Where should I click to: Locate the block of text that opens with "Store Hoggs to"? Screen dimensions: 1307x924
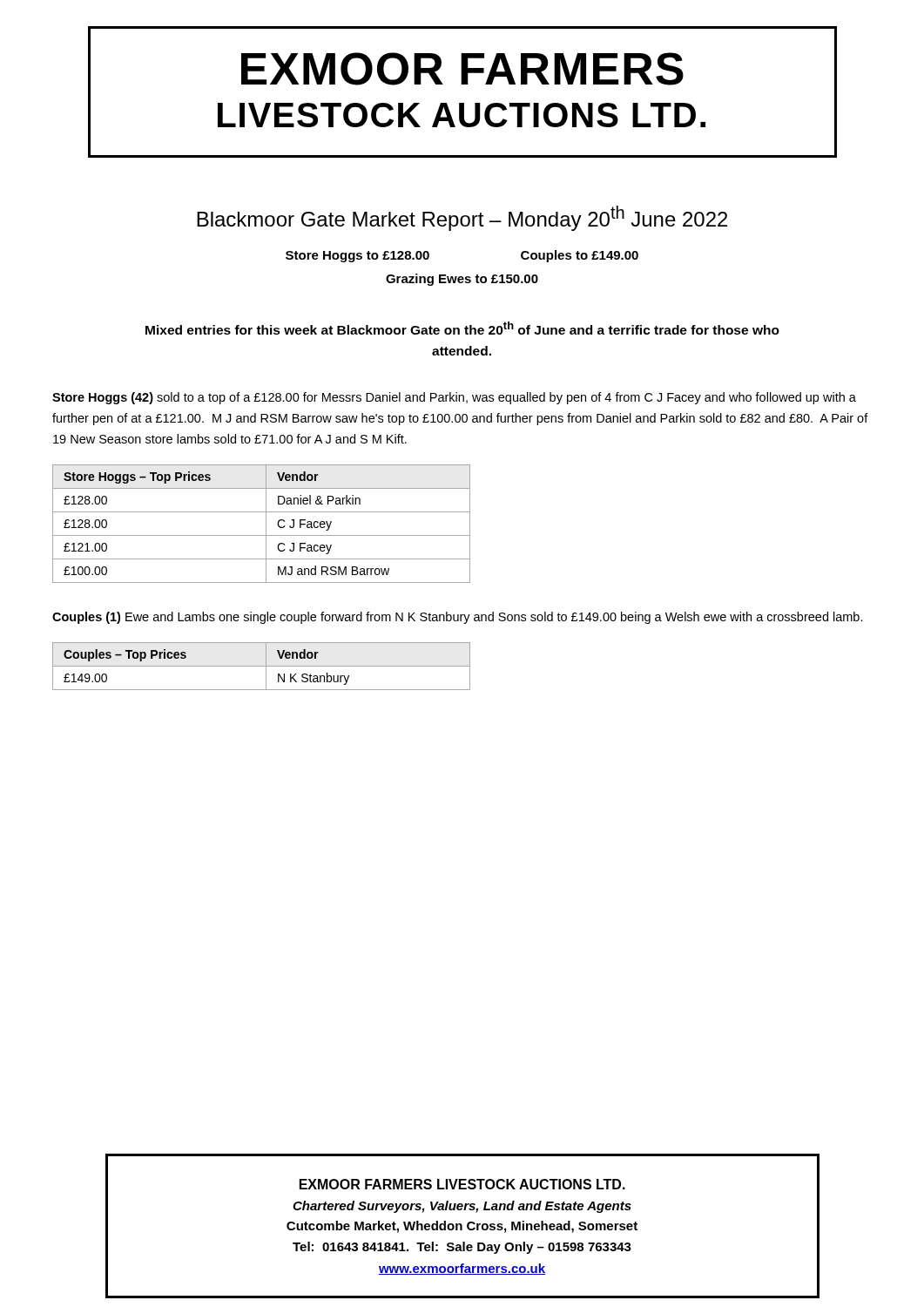pos(359,256)
